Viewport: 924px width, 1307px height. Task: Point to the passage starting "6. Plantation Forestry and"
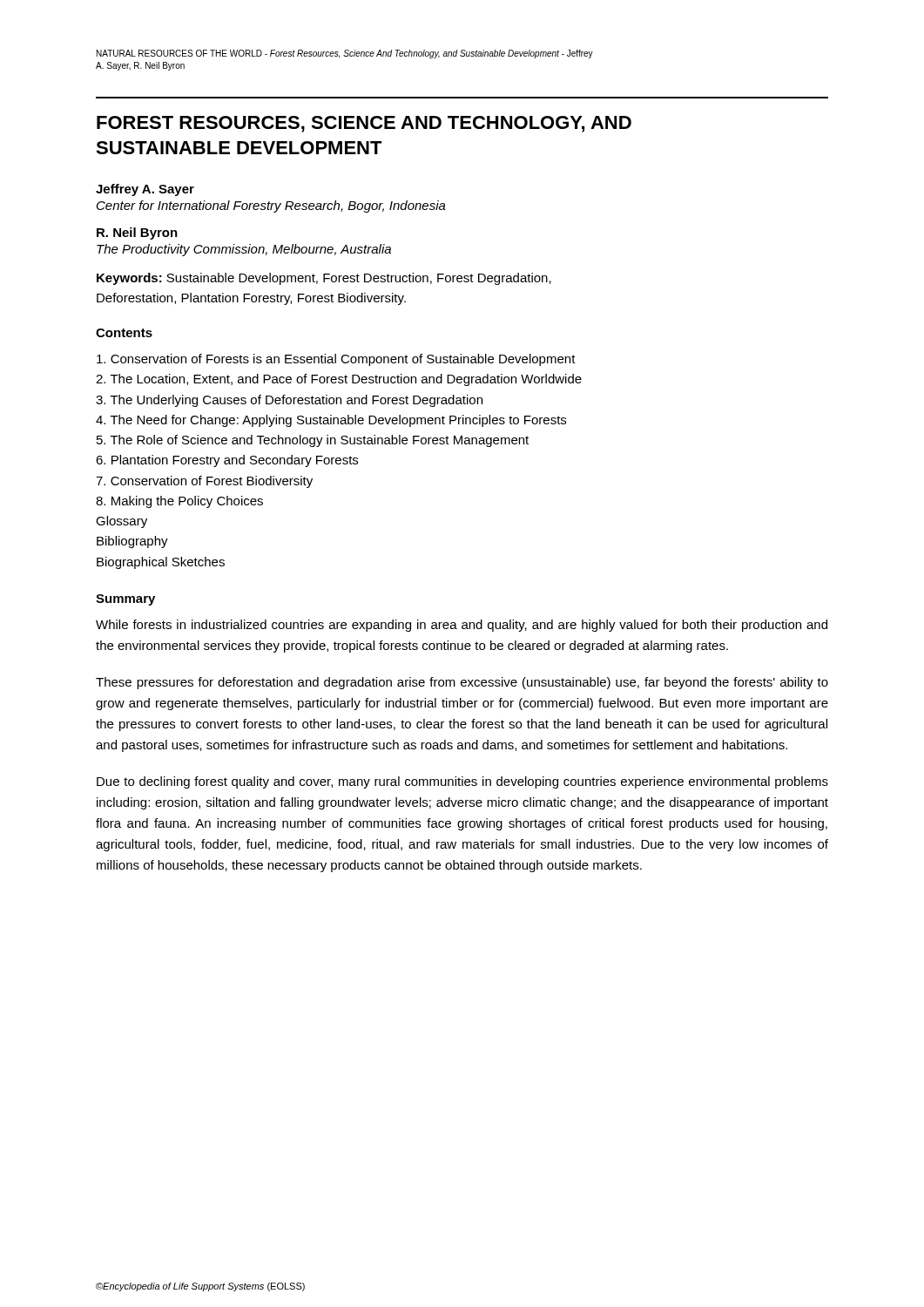coord(227,460)
